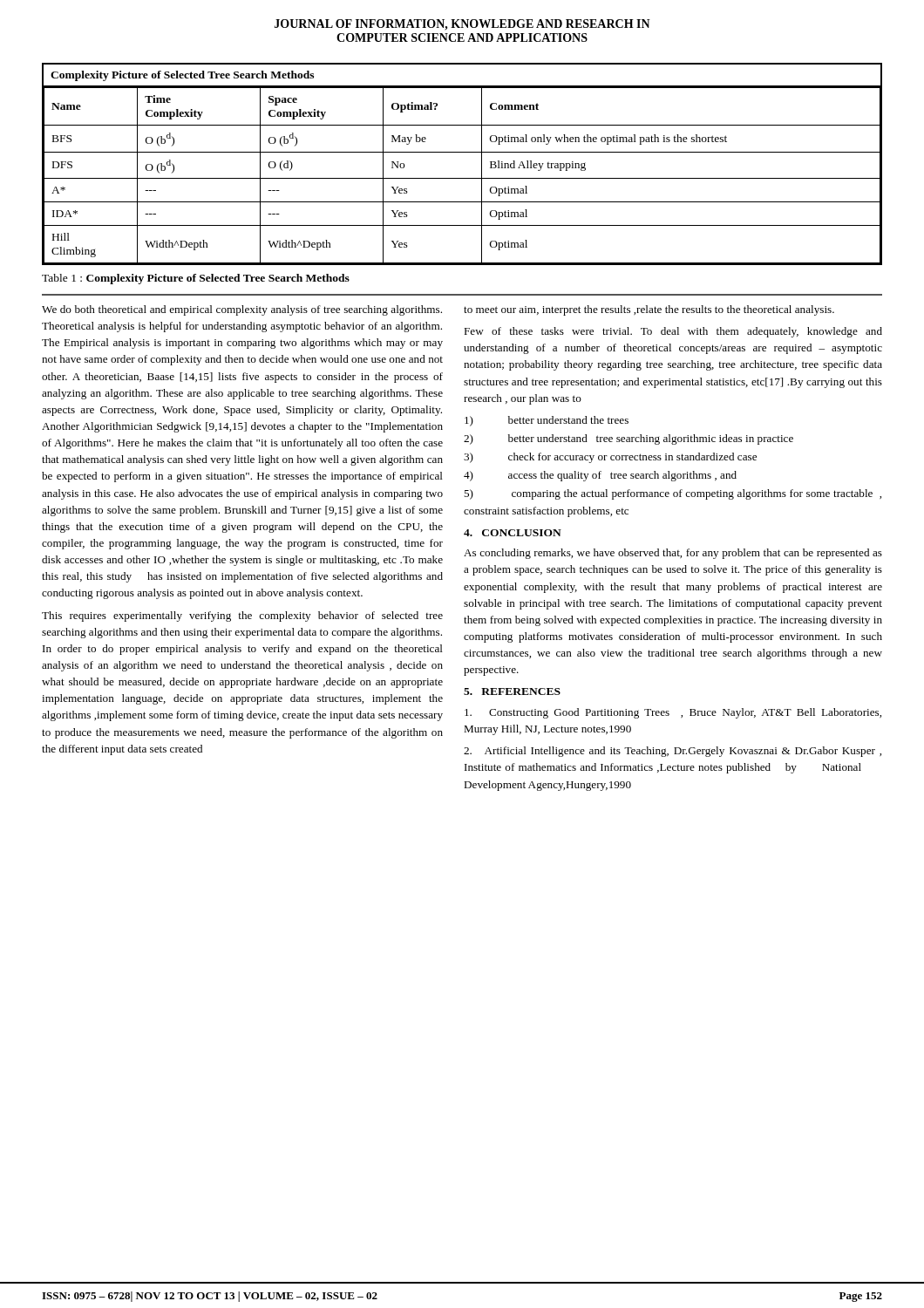Find the block on this page that starts "3) check for accuracy"
This screenshot has height=1308, width=924.
[610, 457]
